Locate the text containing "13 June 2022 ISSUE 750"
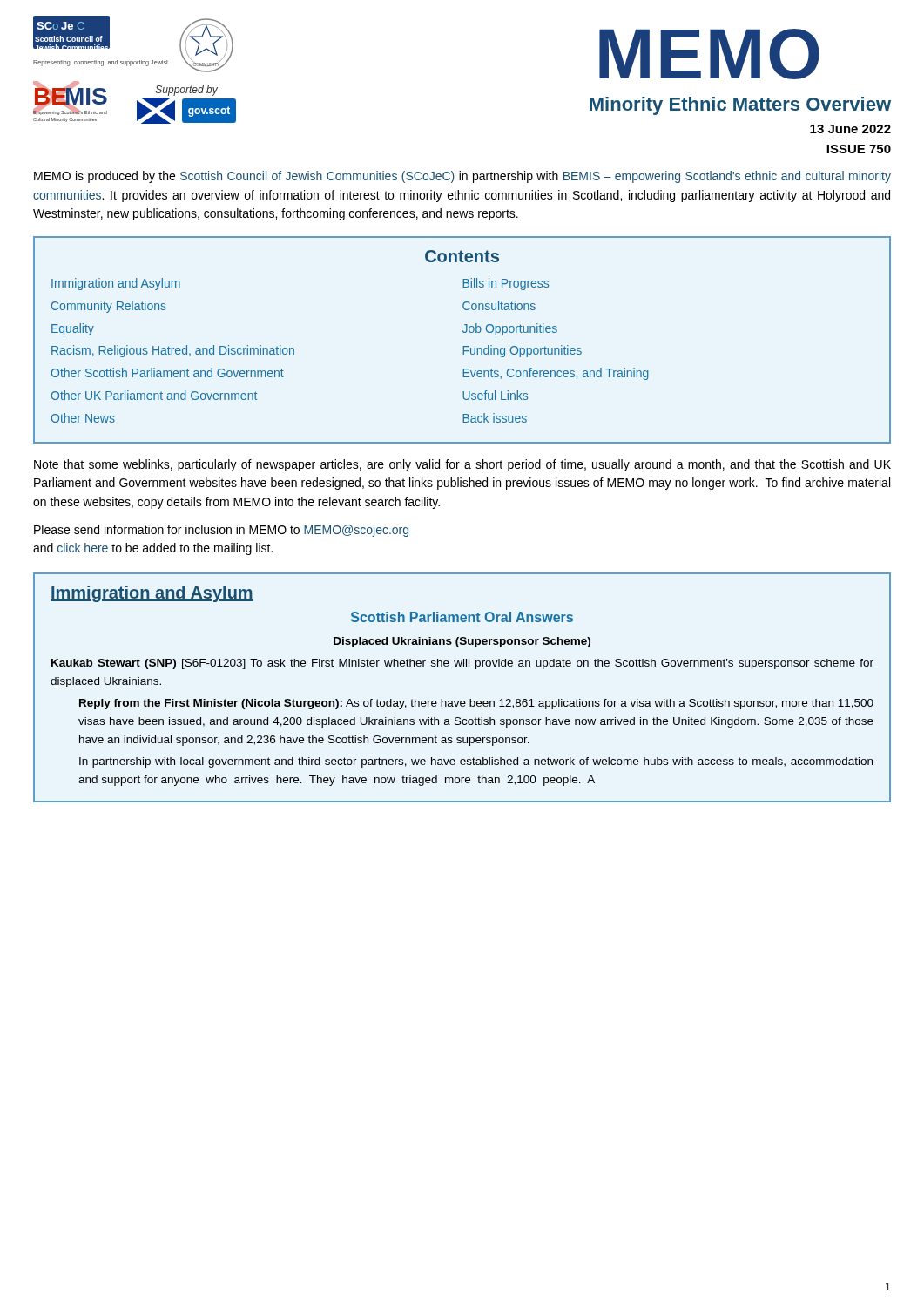 click(850, 138)
